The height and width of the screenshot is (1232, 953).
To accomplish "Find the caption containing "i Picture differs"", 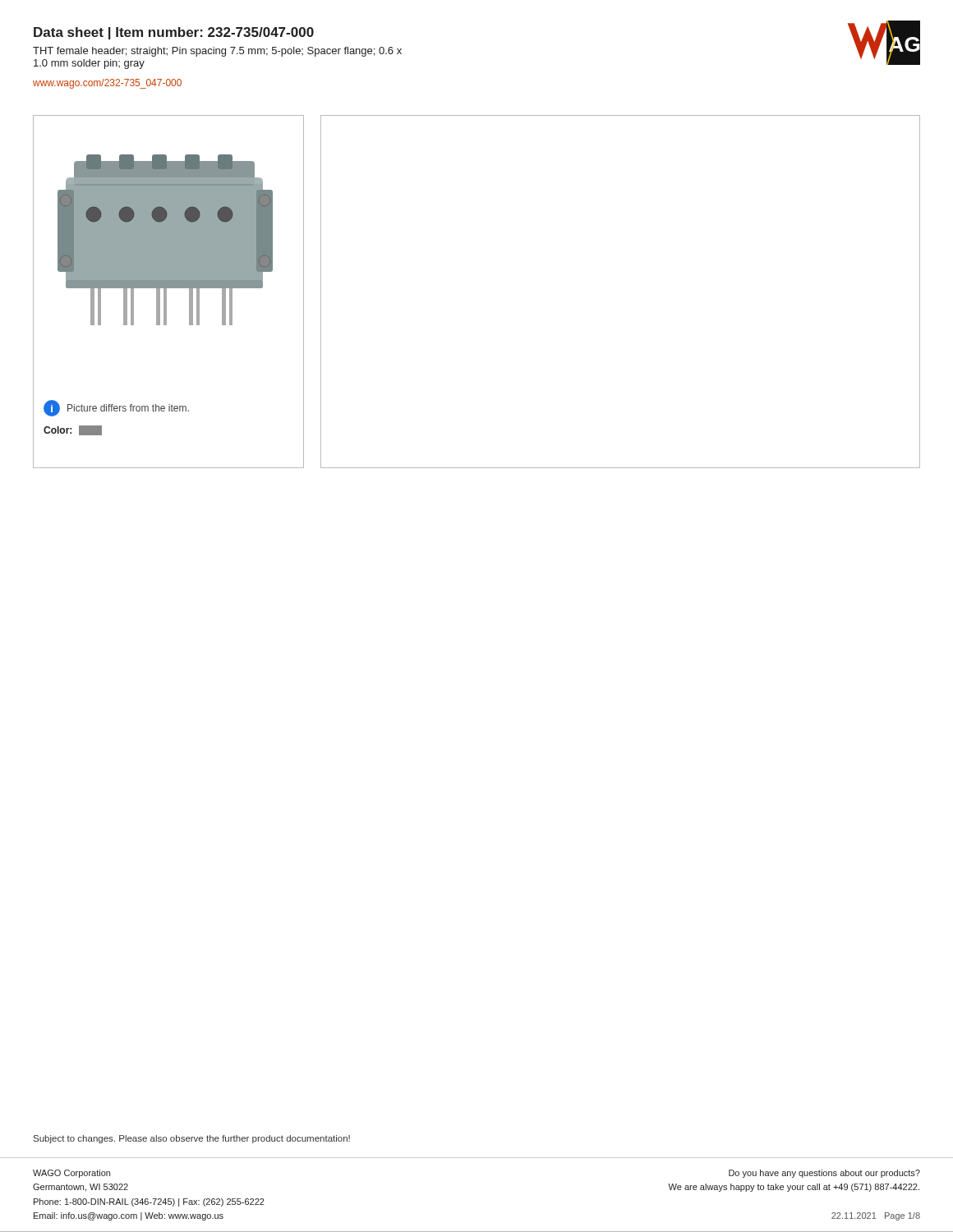I will pos(117,408).
